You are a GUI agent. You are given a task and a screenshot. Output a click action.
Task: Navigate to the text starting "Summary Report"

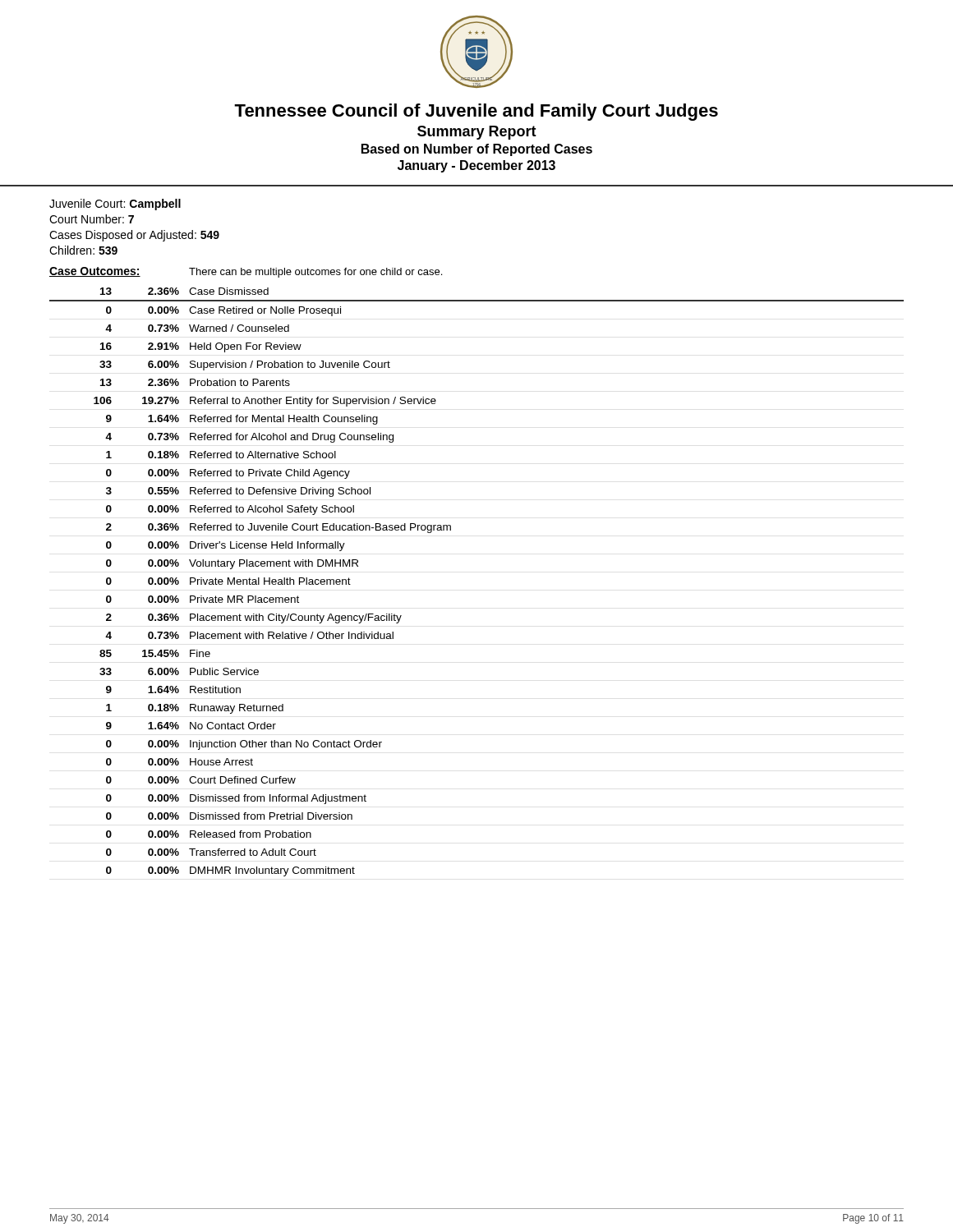(476, 131)
